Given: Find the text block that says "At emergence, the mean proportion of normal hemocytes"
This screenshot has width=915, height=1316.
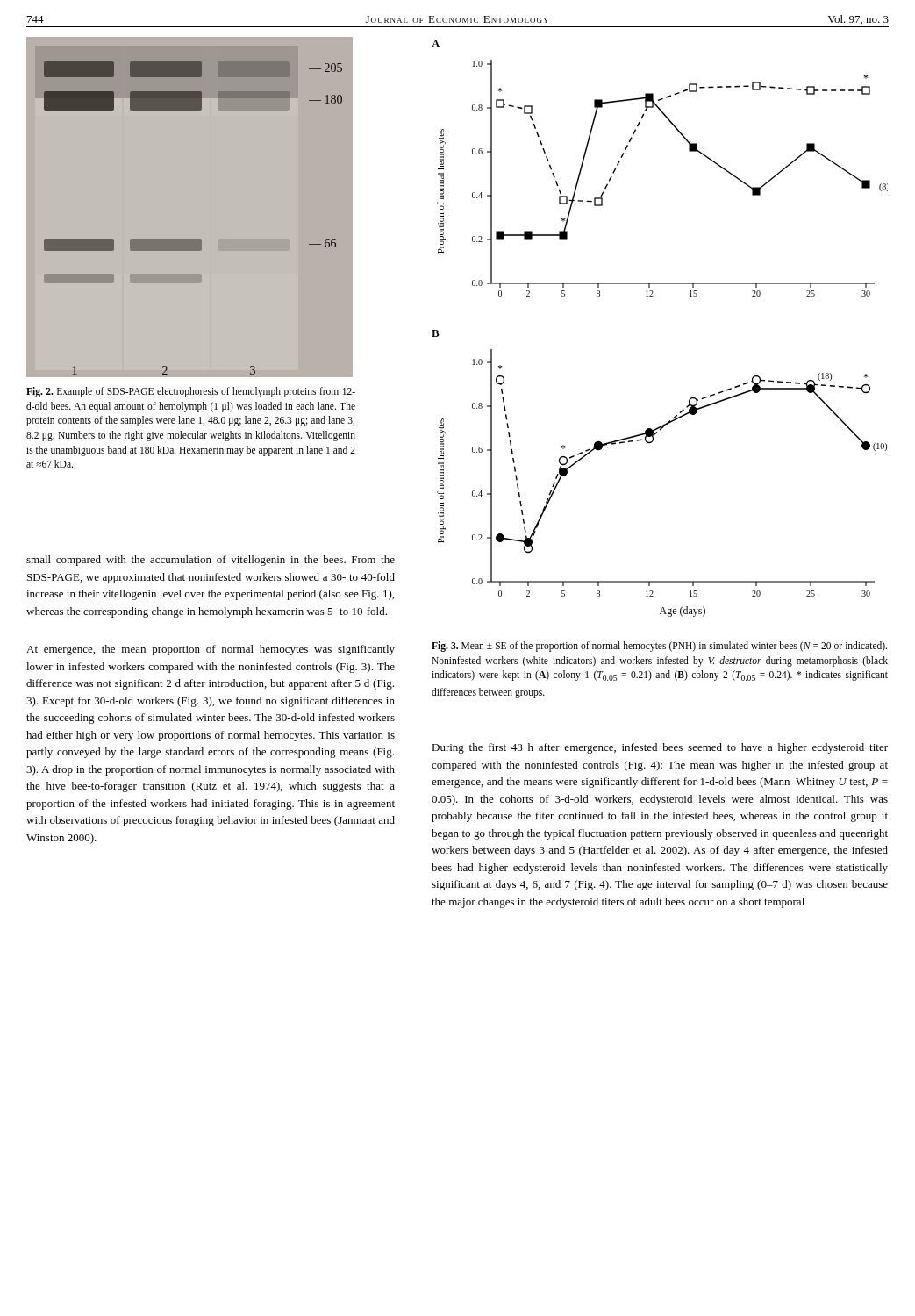Looking at the screenshot, I should (211, 743).
